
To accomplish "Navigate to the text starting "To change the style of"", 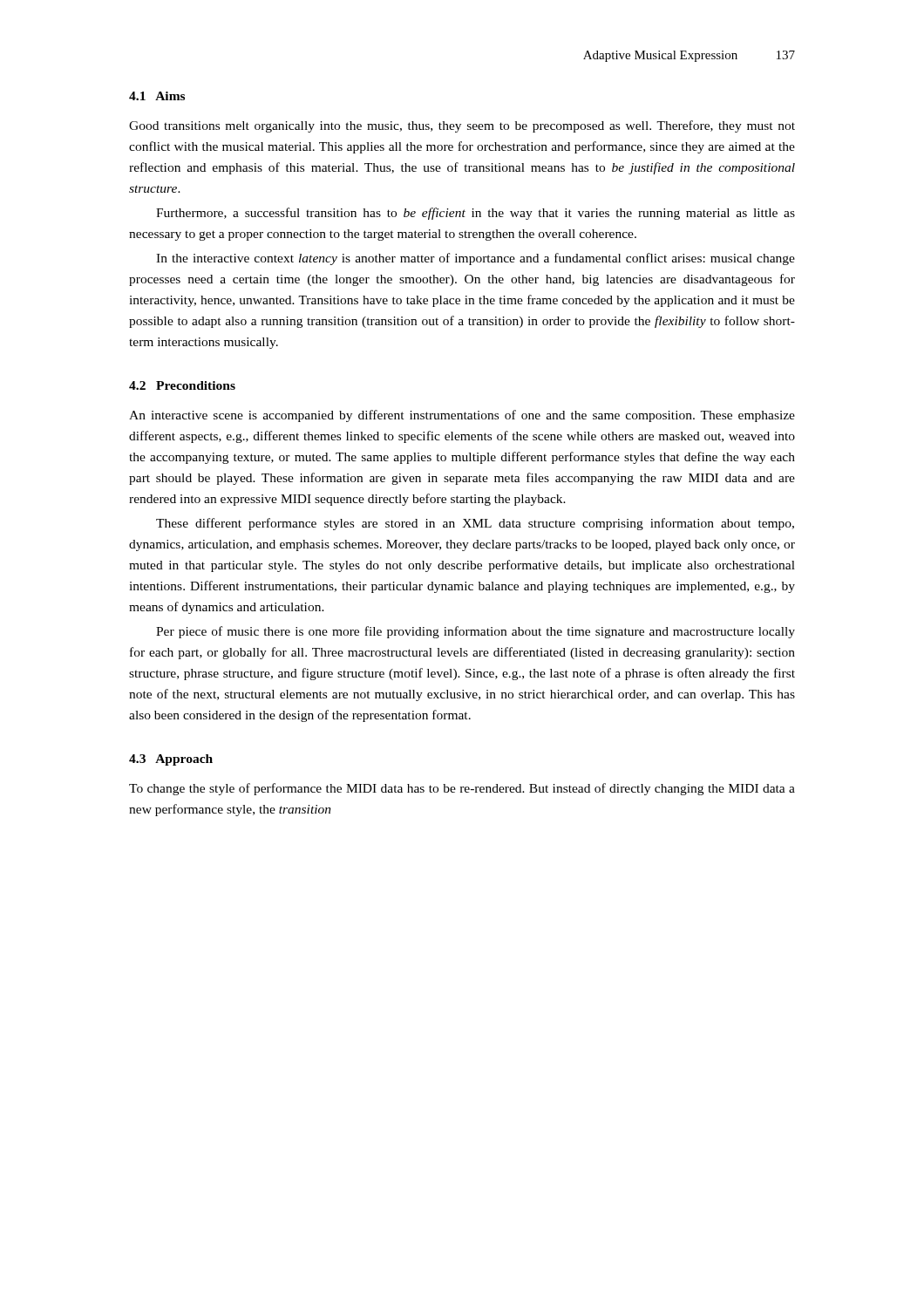I will pyautogui.click(x=462, y=799).
